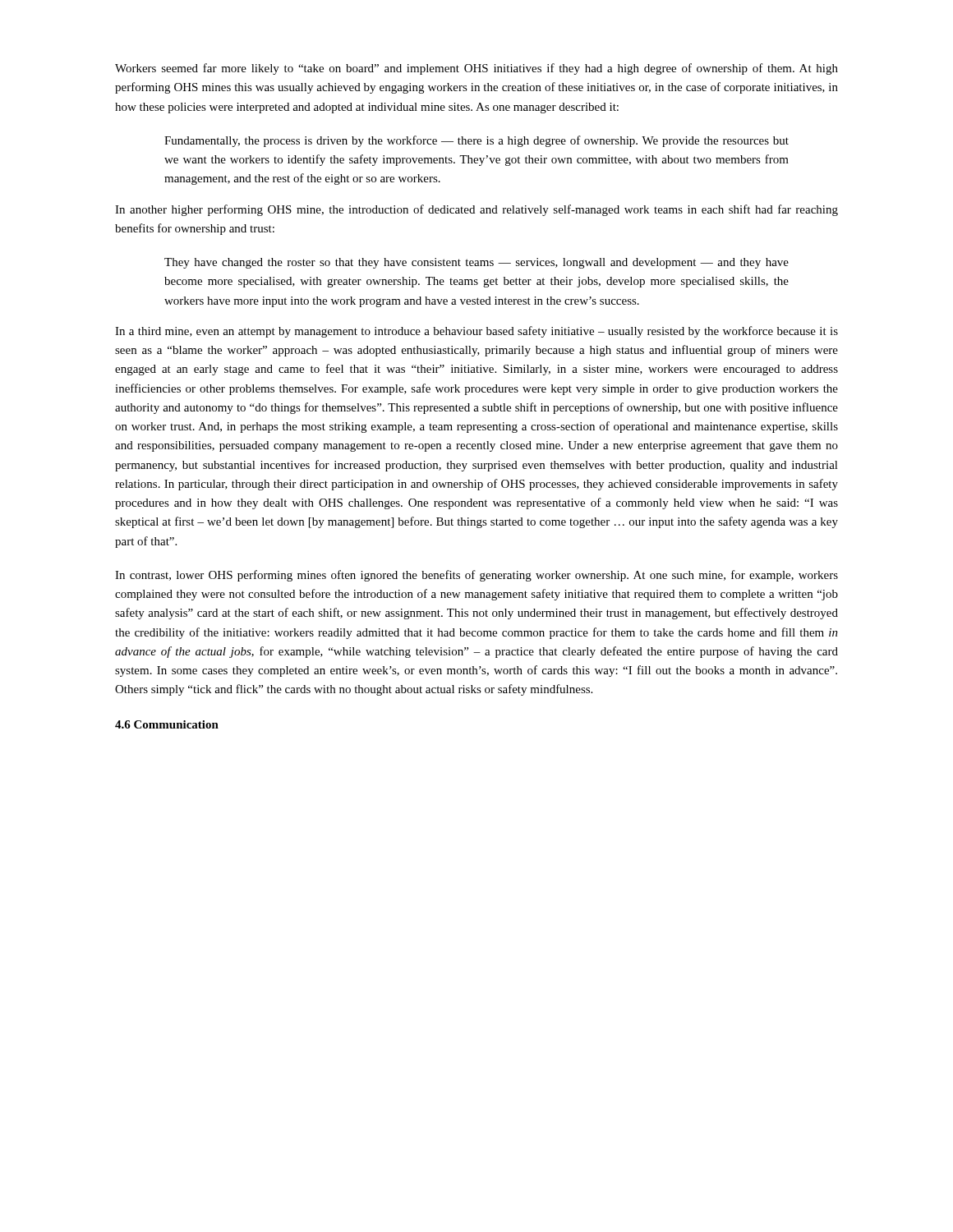Point to the passage starting "Workers seemed far more likely to"

click(476, 87)
